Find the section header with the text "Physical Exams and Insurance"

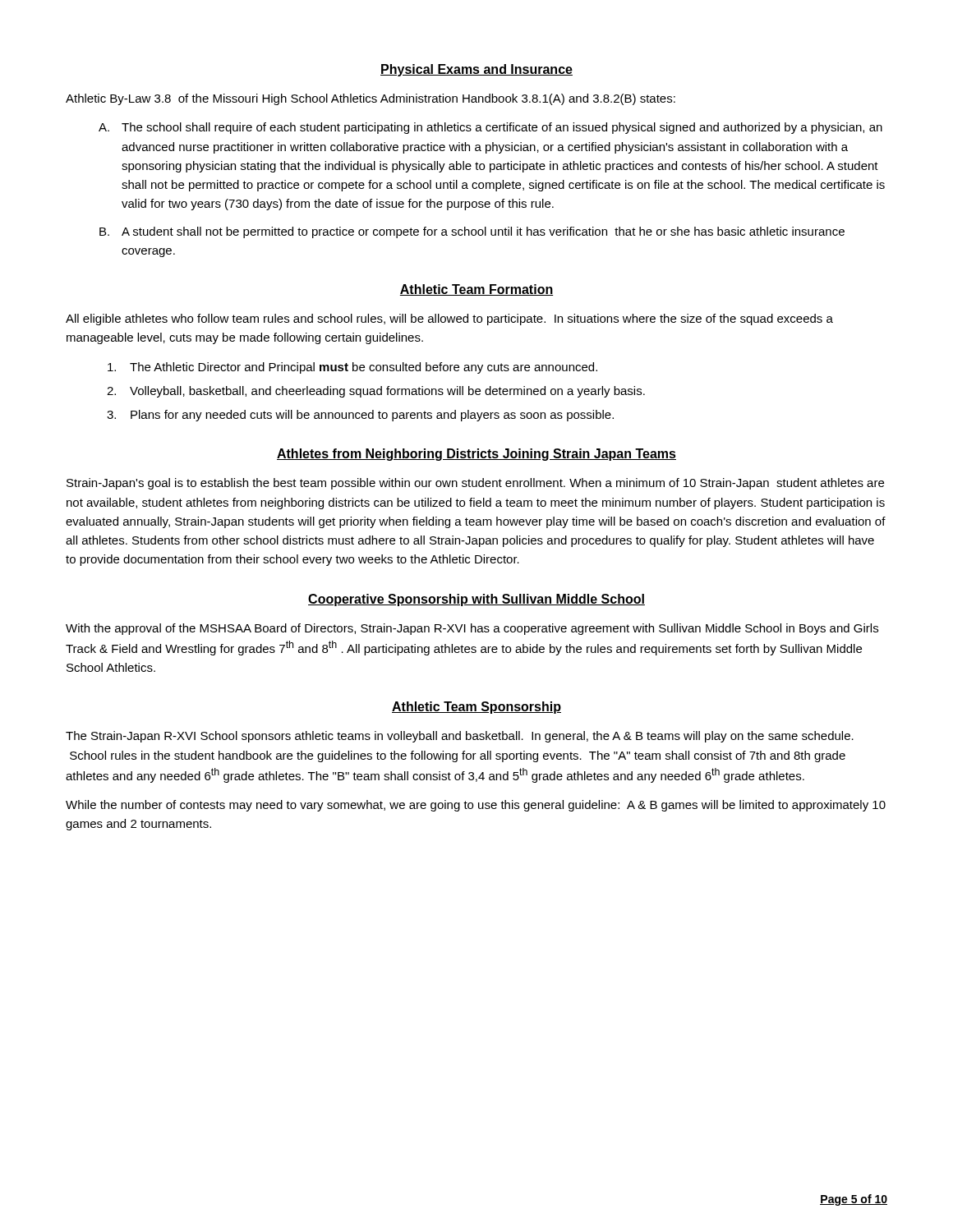476,69
